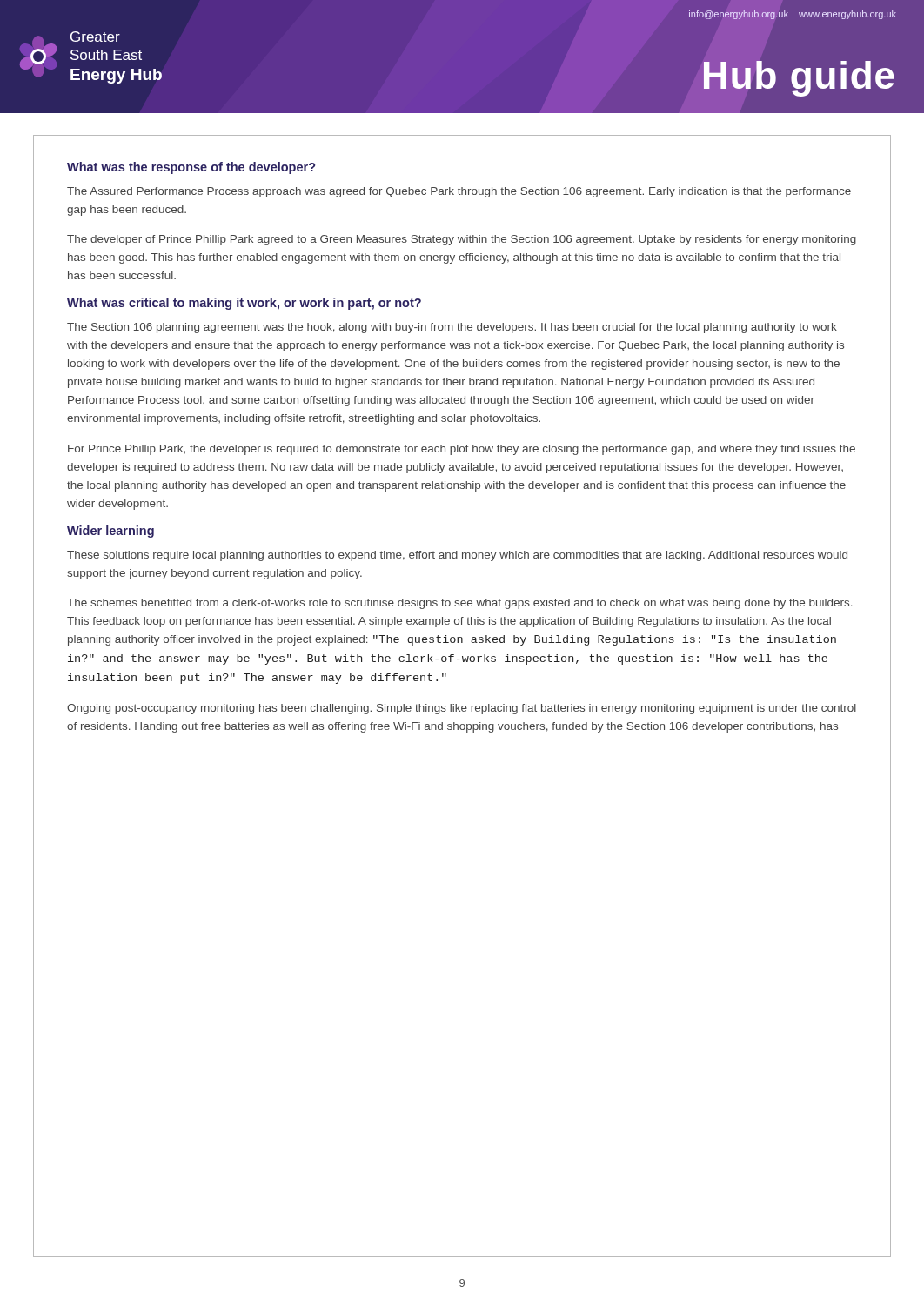Click on the element starting "The Assured Performance Process approach was"
The image size is (924, 1305).
pyautogui.click(x=459, y=200)
